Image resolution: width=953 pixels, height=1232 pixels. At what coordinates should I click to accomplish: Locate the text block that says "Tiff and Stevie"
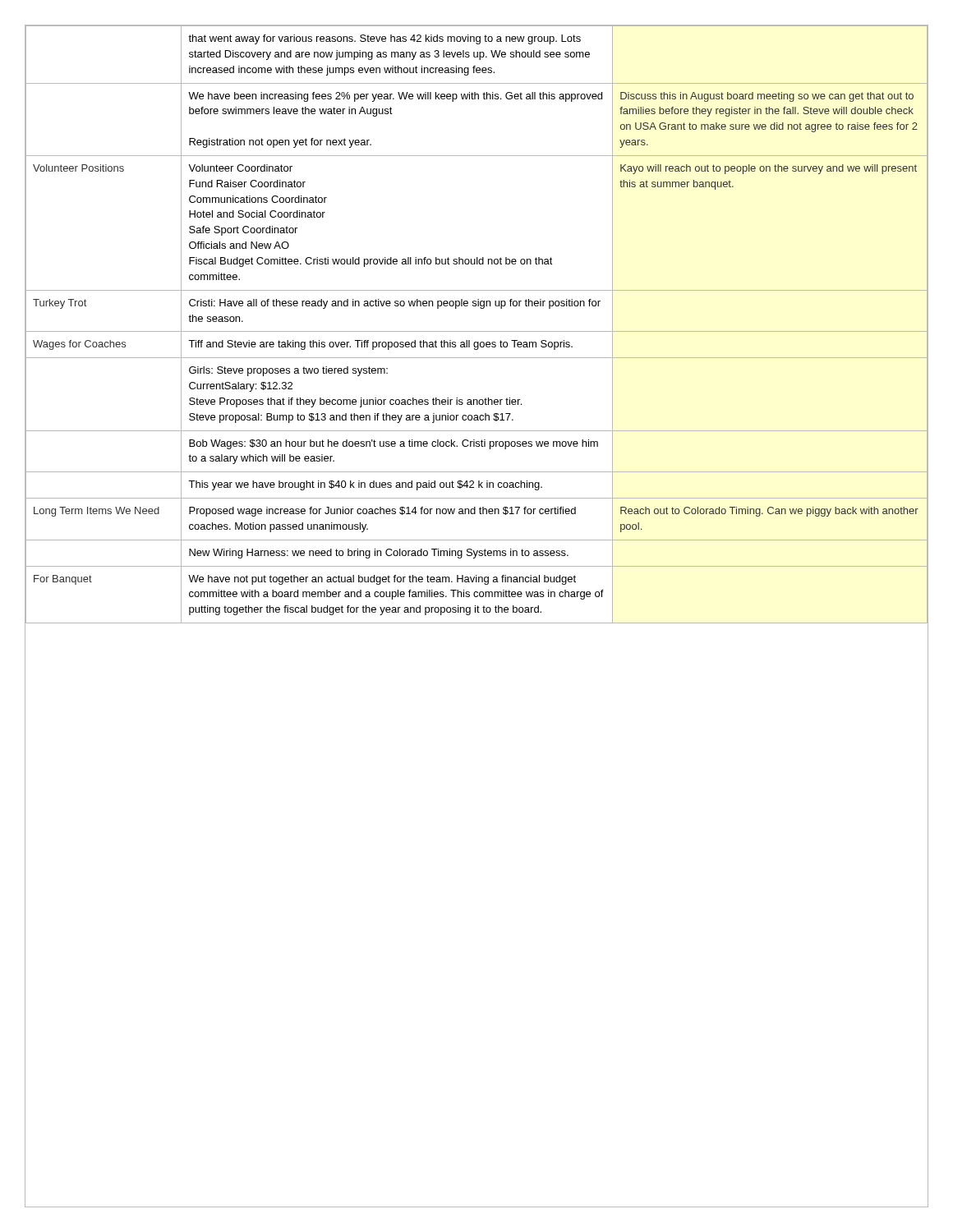(381, 344)
